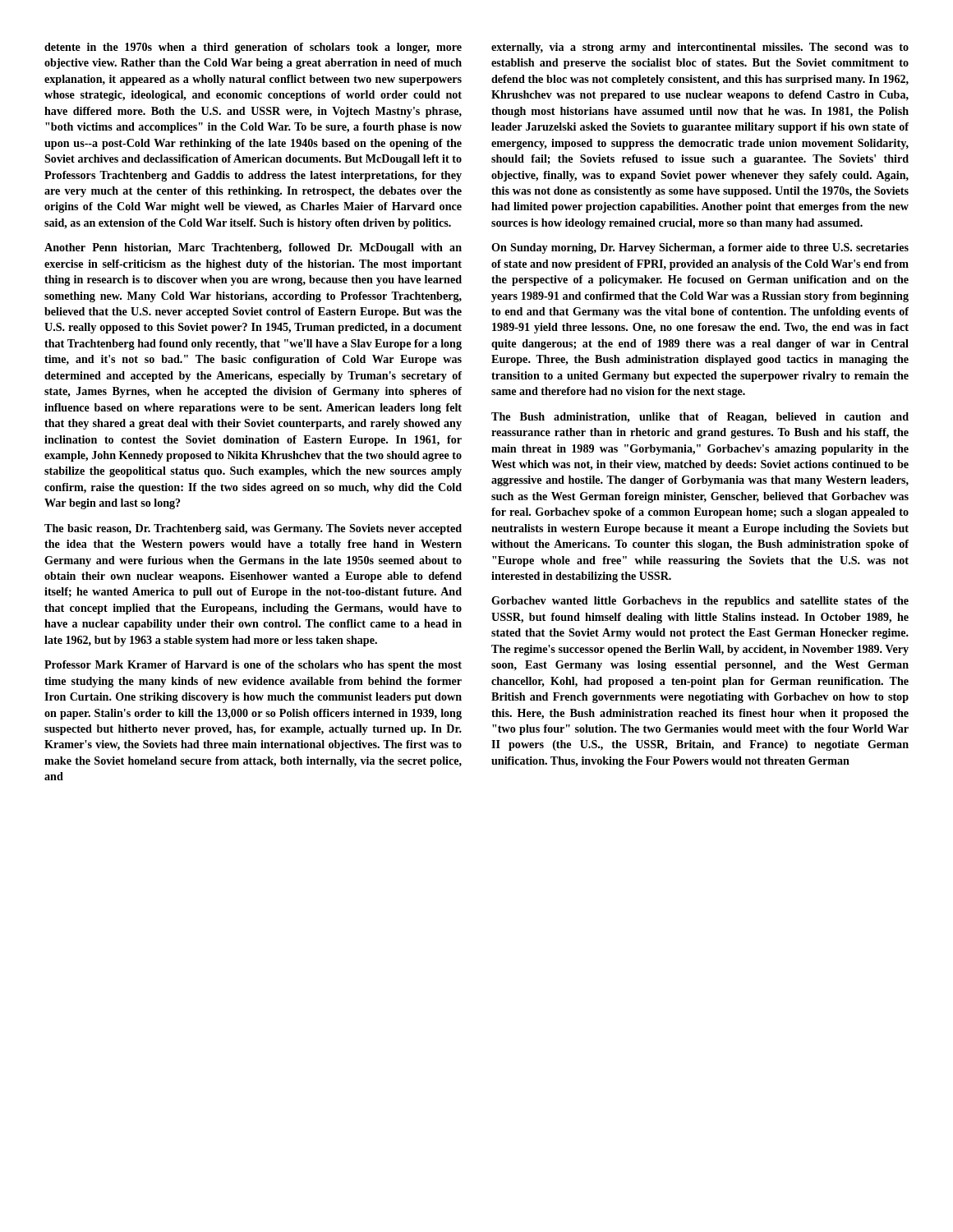Point to the text block starting "externally, via a strong army and"

[700, 135]
